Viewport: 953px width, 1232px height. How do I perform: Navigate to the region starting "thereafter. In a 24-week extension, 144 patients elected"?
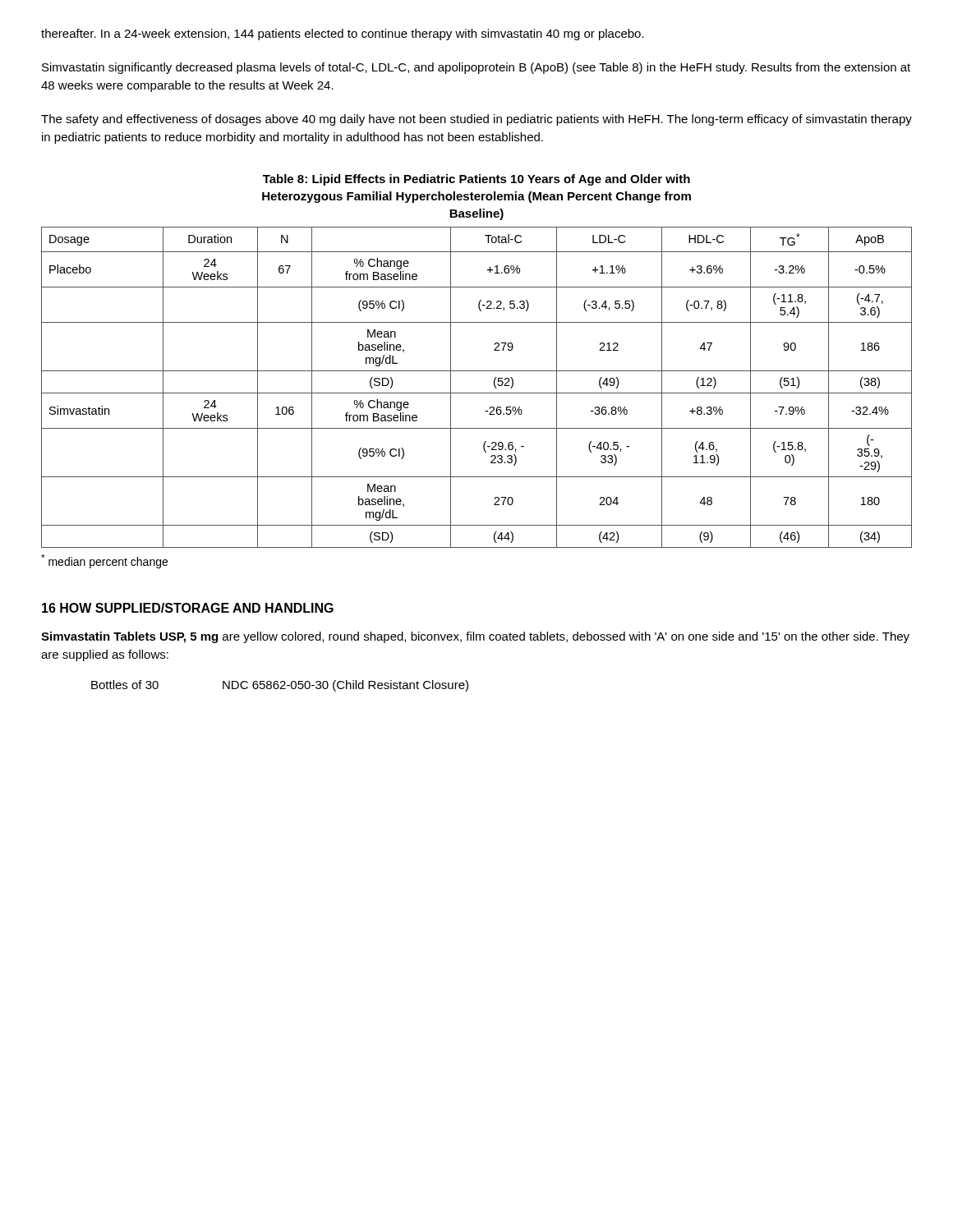(x=343, y=33)
